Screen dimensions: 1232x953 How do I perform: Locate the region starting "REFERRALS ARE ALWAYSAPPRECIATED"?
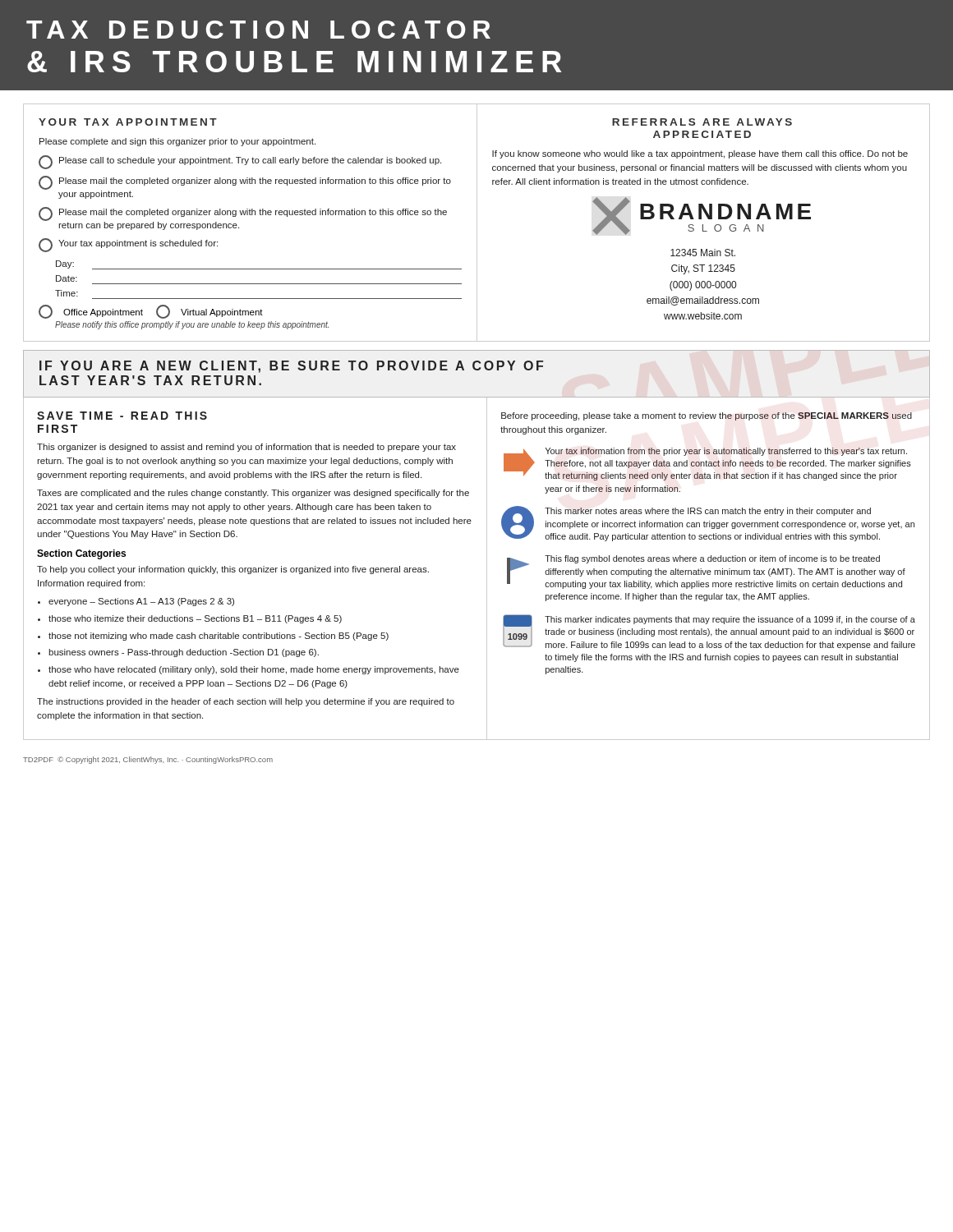coord(703,128)
